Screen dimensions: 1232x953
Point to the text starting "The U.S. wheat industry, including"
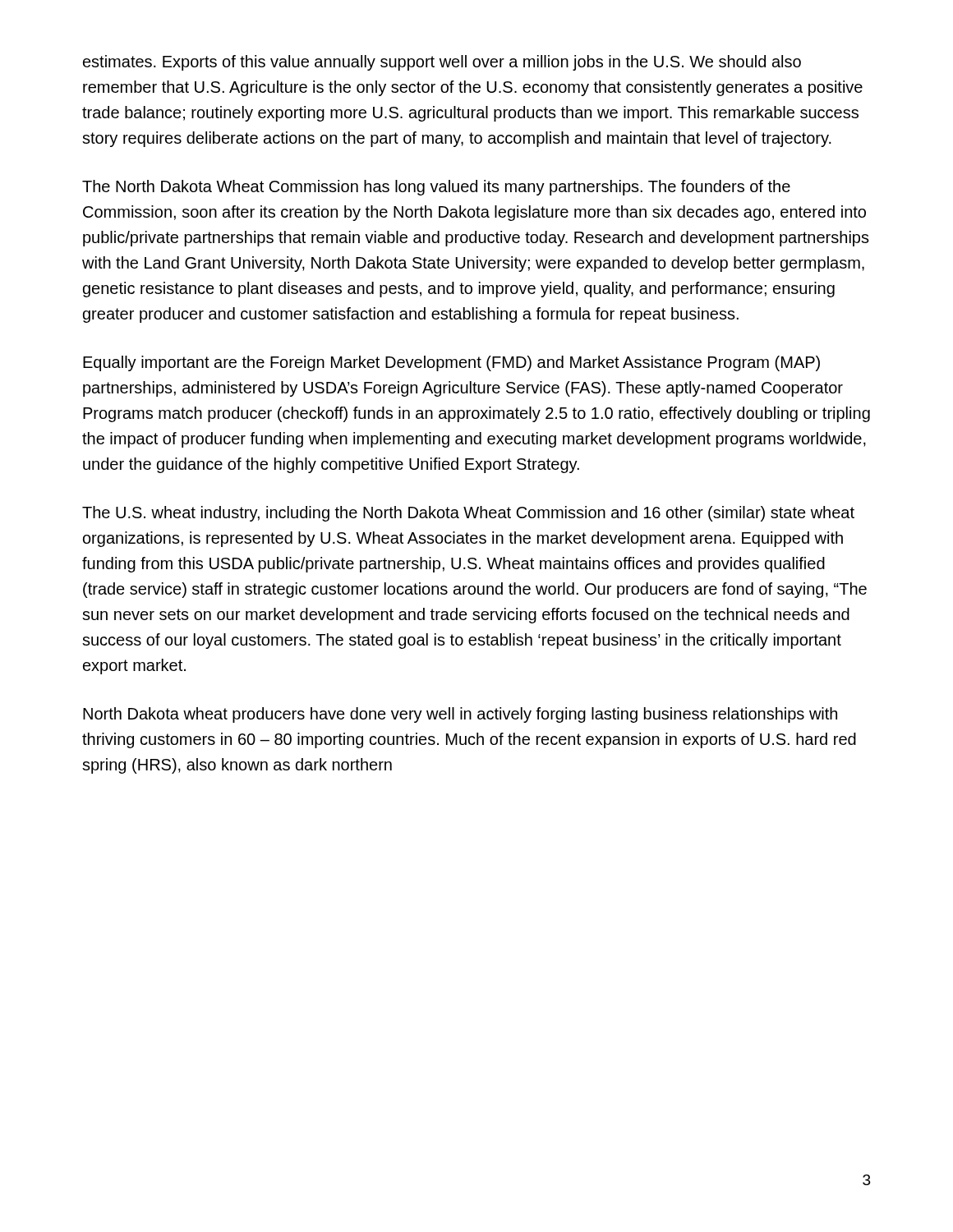tap(475, 589)
